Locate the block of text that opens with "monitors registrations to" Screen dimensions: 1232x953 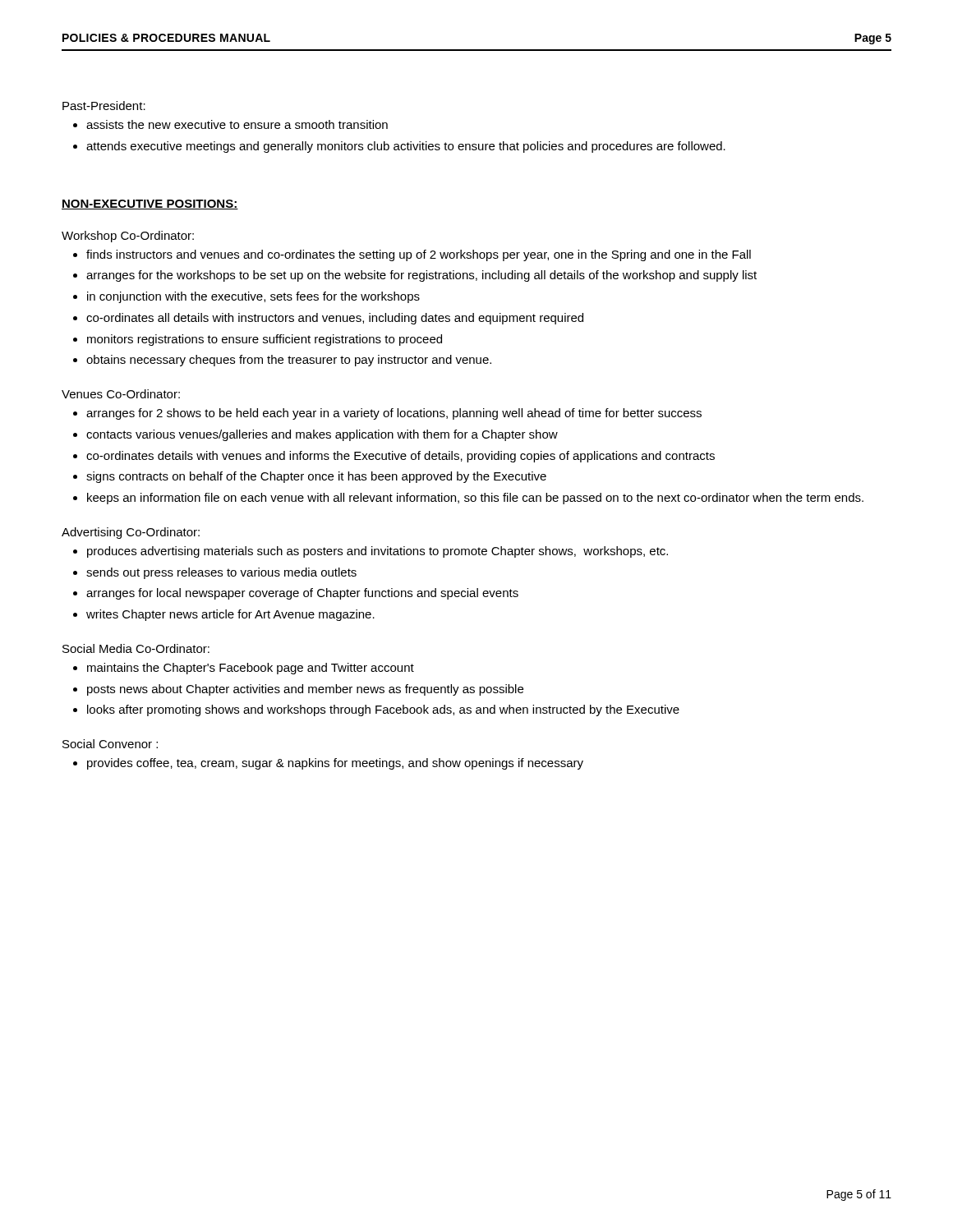point(258,340)
